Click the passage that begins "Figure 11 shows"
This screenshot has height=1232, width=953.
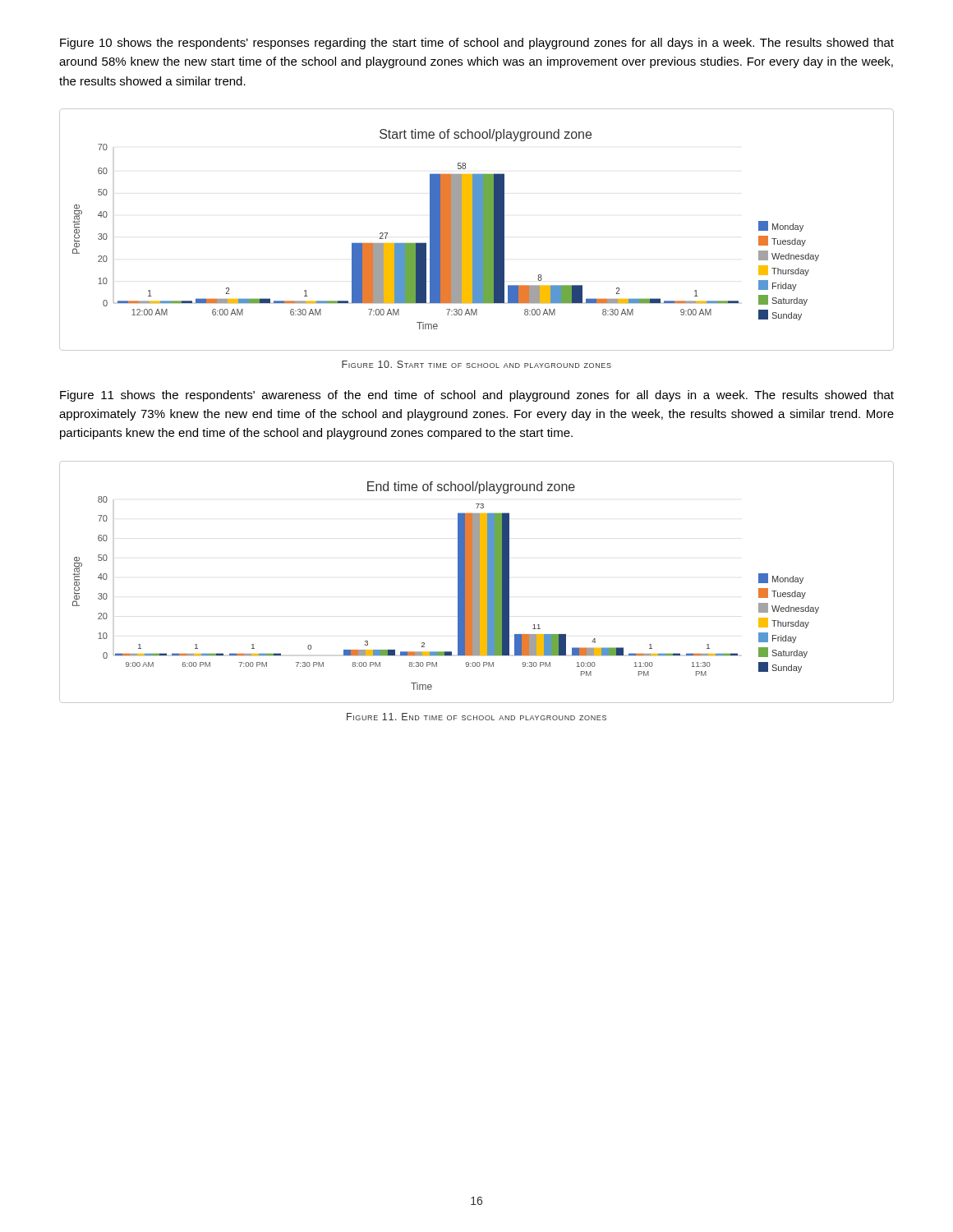[x=476, y=414]
